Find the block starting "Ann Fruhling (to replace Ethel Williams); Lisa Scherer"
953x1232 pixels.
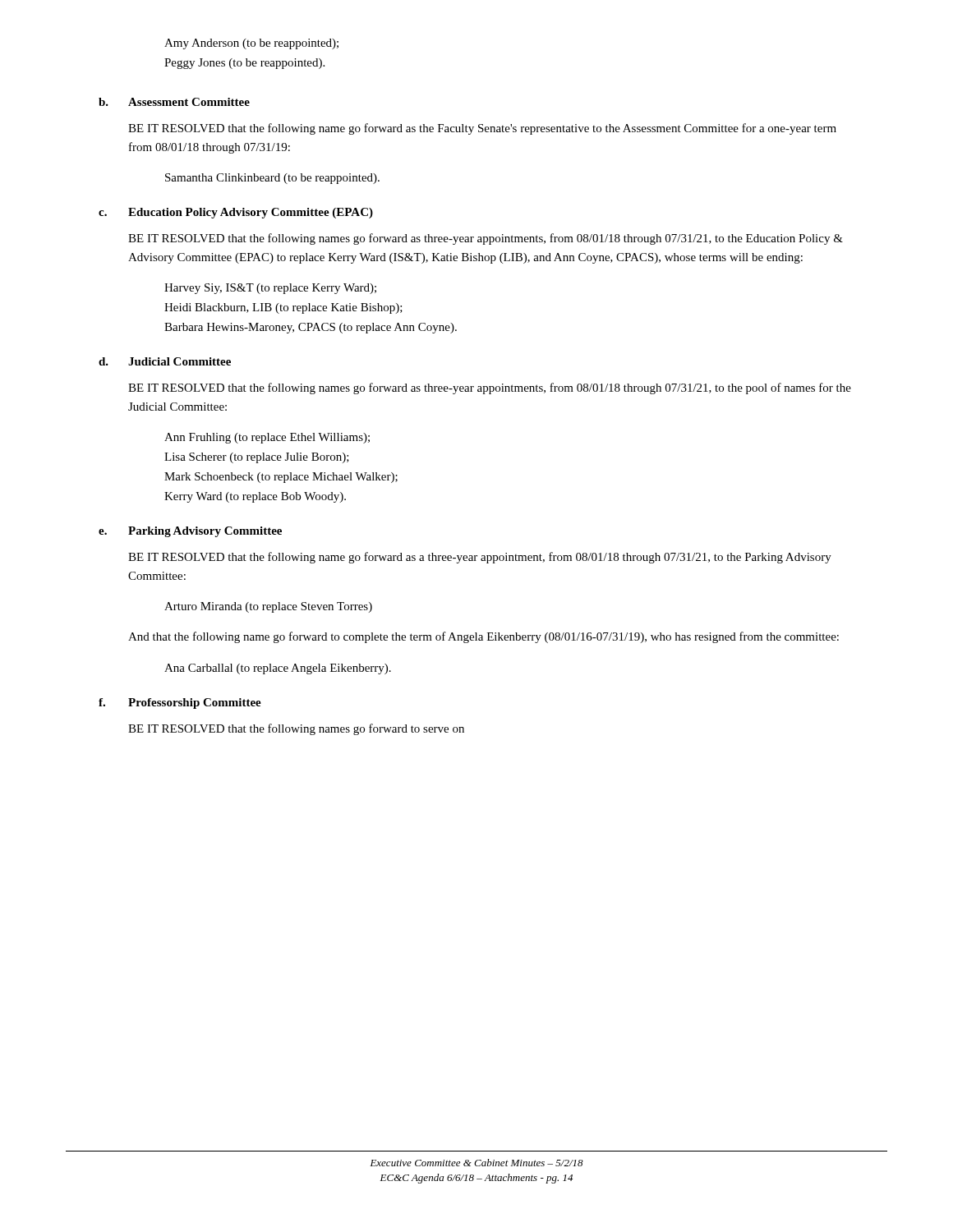click(281, 466)
